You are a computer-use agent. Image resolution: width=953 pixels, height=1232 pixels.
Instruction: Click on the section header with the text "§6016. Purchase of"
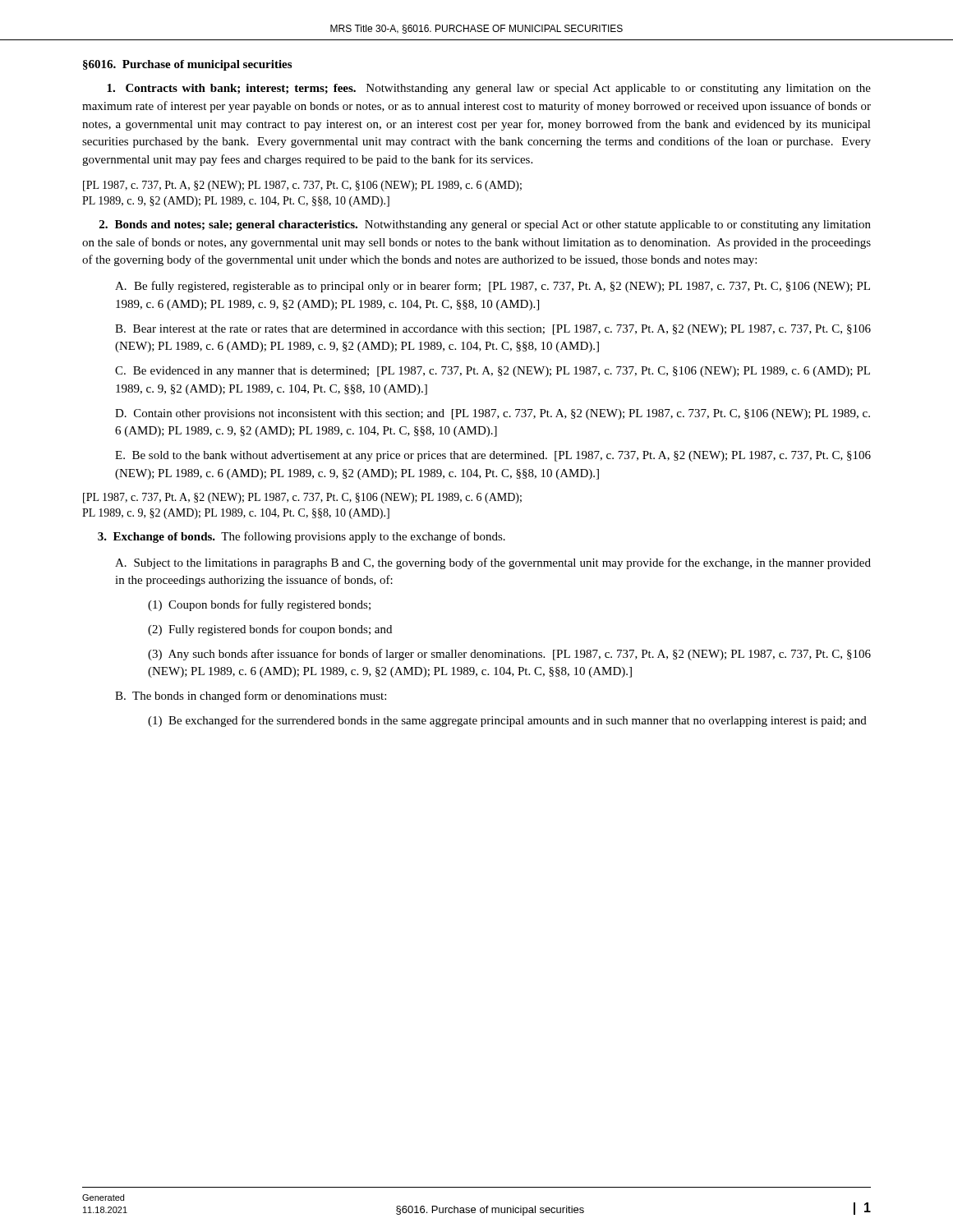[187, 64]
